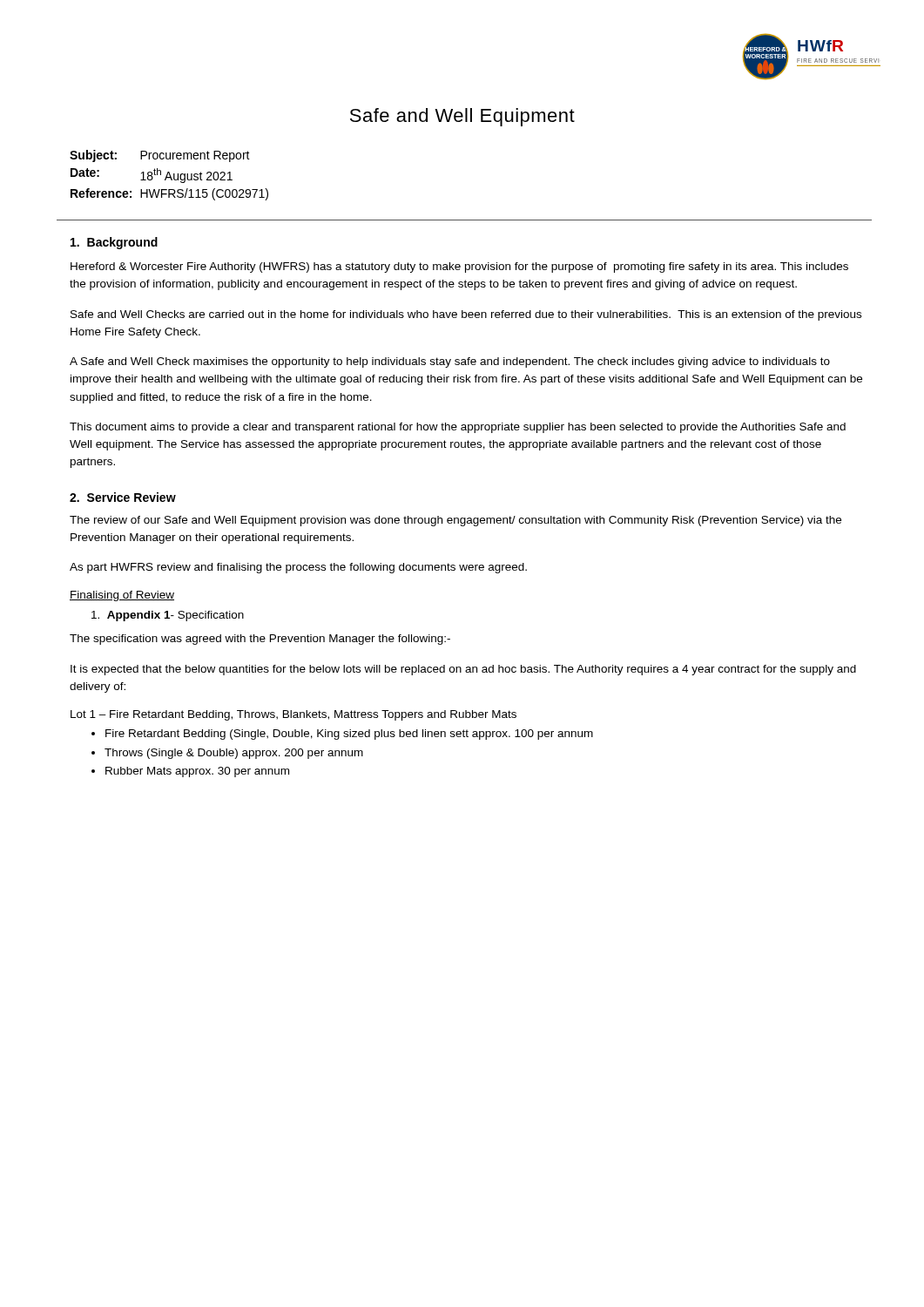Point to the passage starting "As part HWFRS review and finalising the process"

299,567
